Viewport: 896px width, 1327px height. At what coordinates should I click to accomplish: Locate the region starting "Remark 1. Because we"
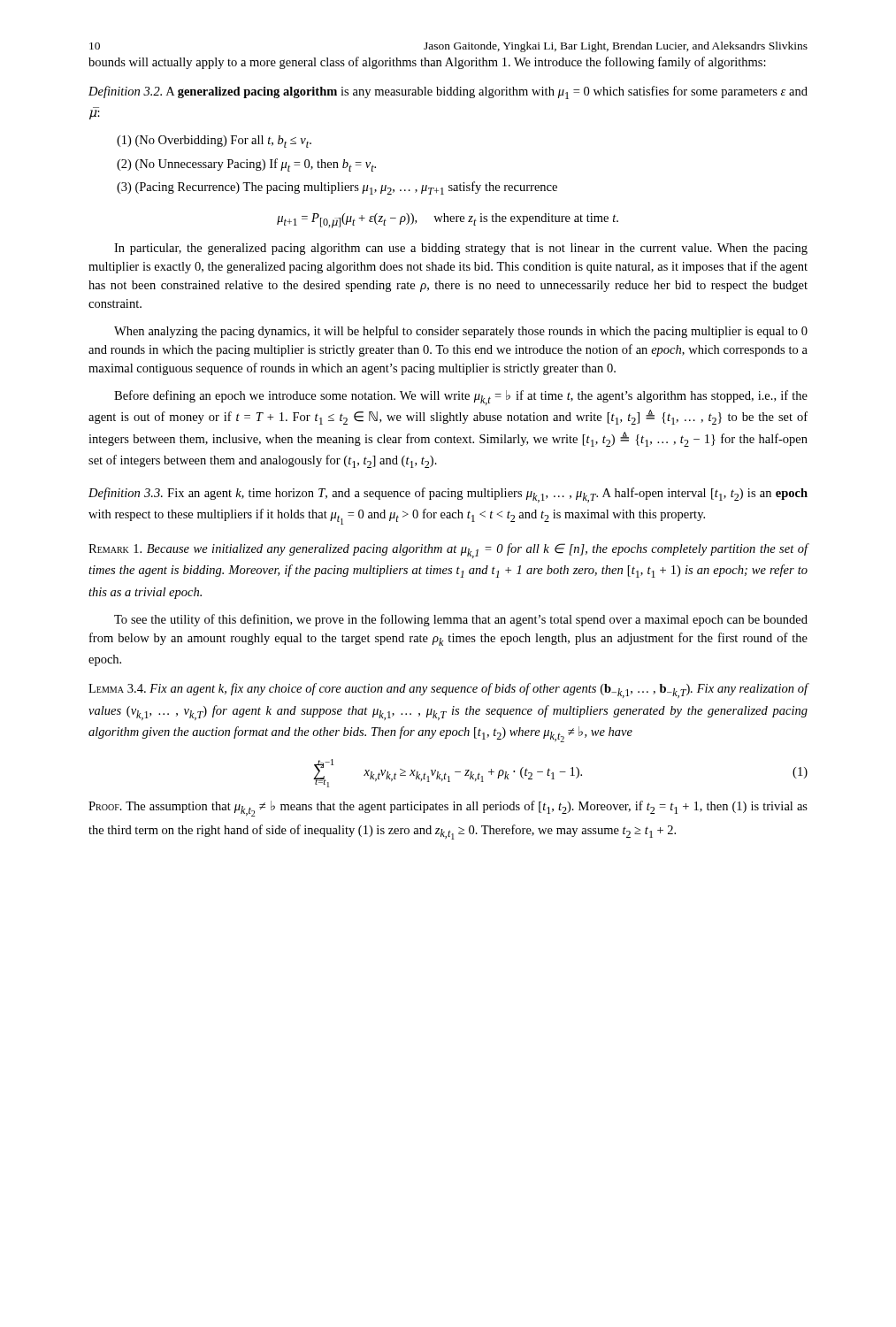[x=448, y=570]
